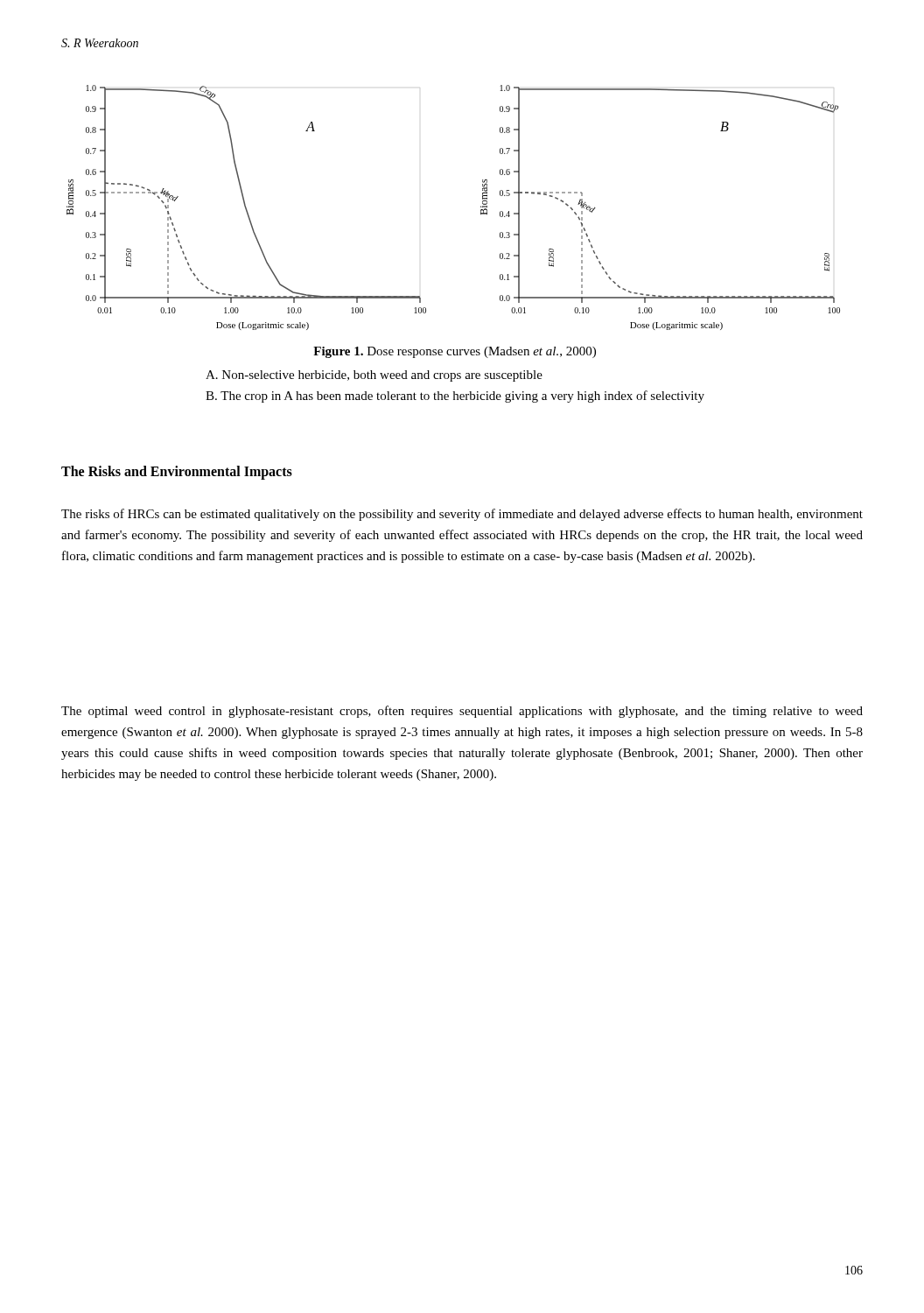Select the region starting "The risks of"
Screen dimensions: 1313x924
[x=462, y=535]
